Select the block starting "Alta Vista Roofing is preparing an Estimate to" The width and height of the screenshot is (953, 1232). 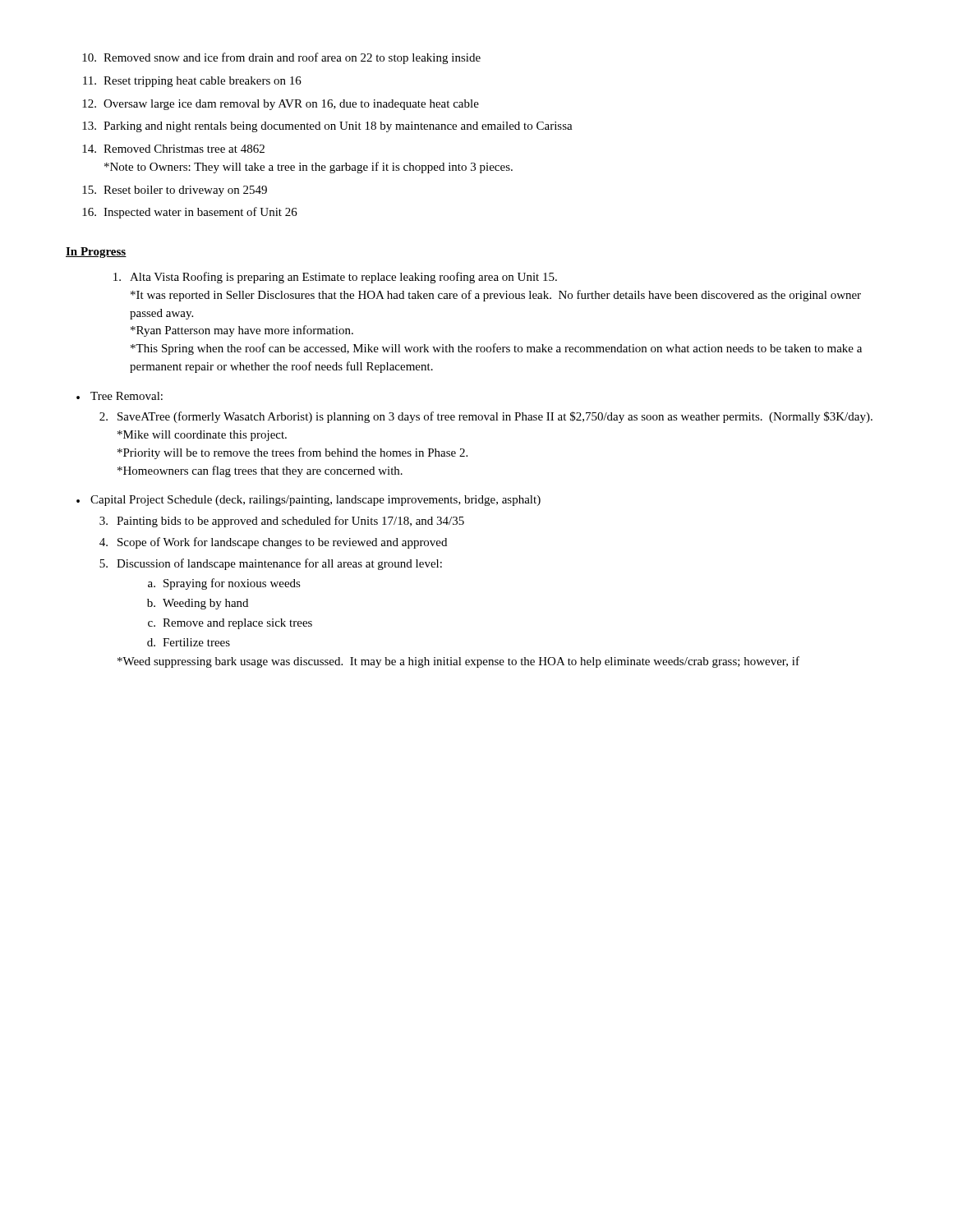[x=335, y=278]
